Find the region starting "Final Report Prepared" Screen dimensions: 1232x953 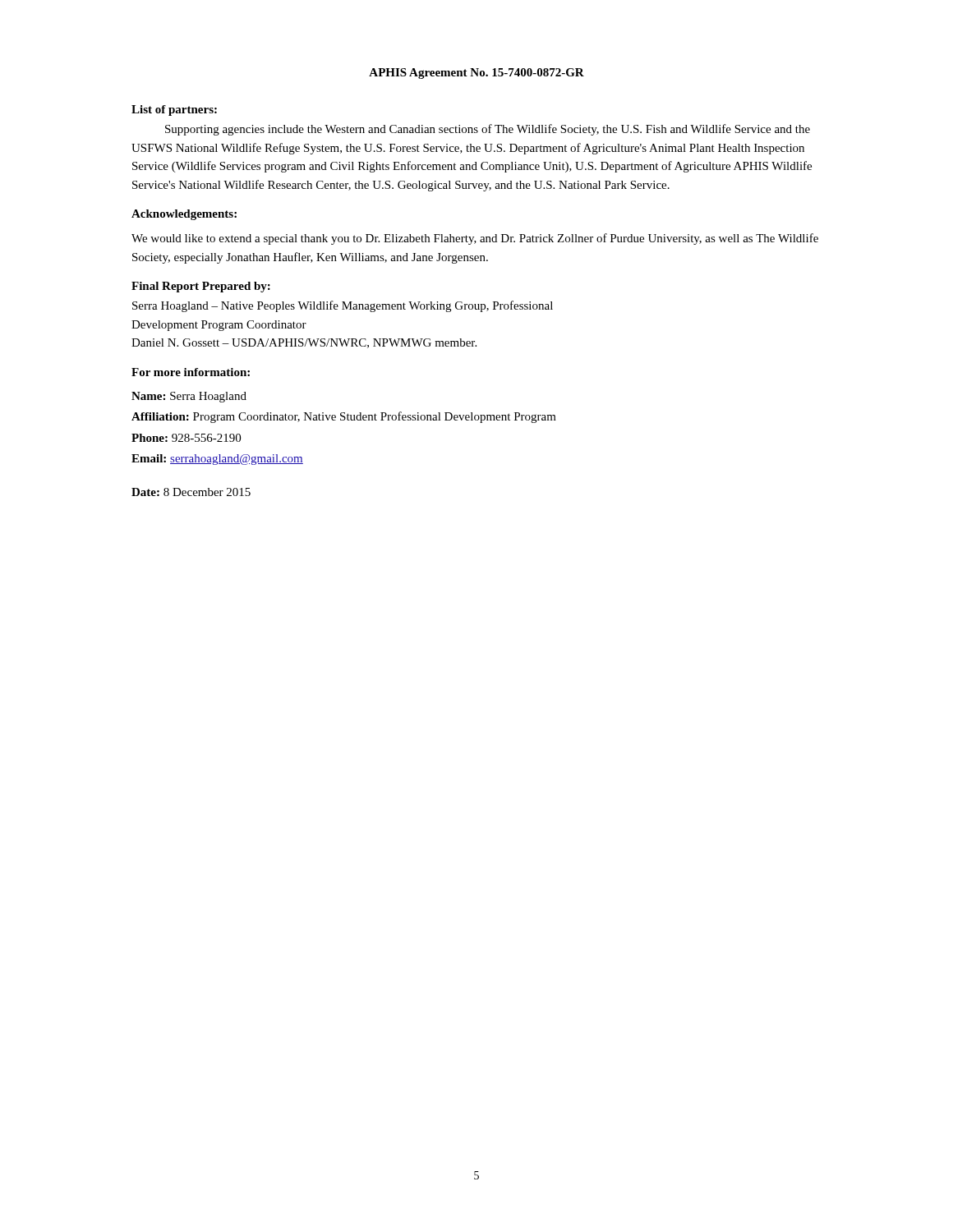[x=201, y=286]
